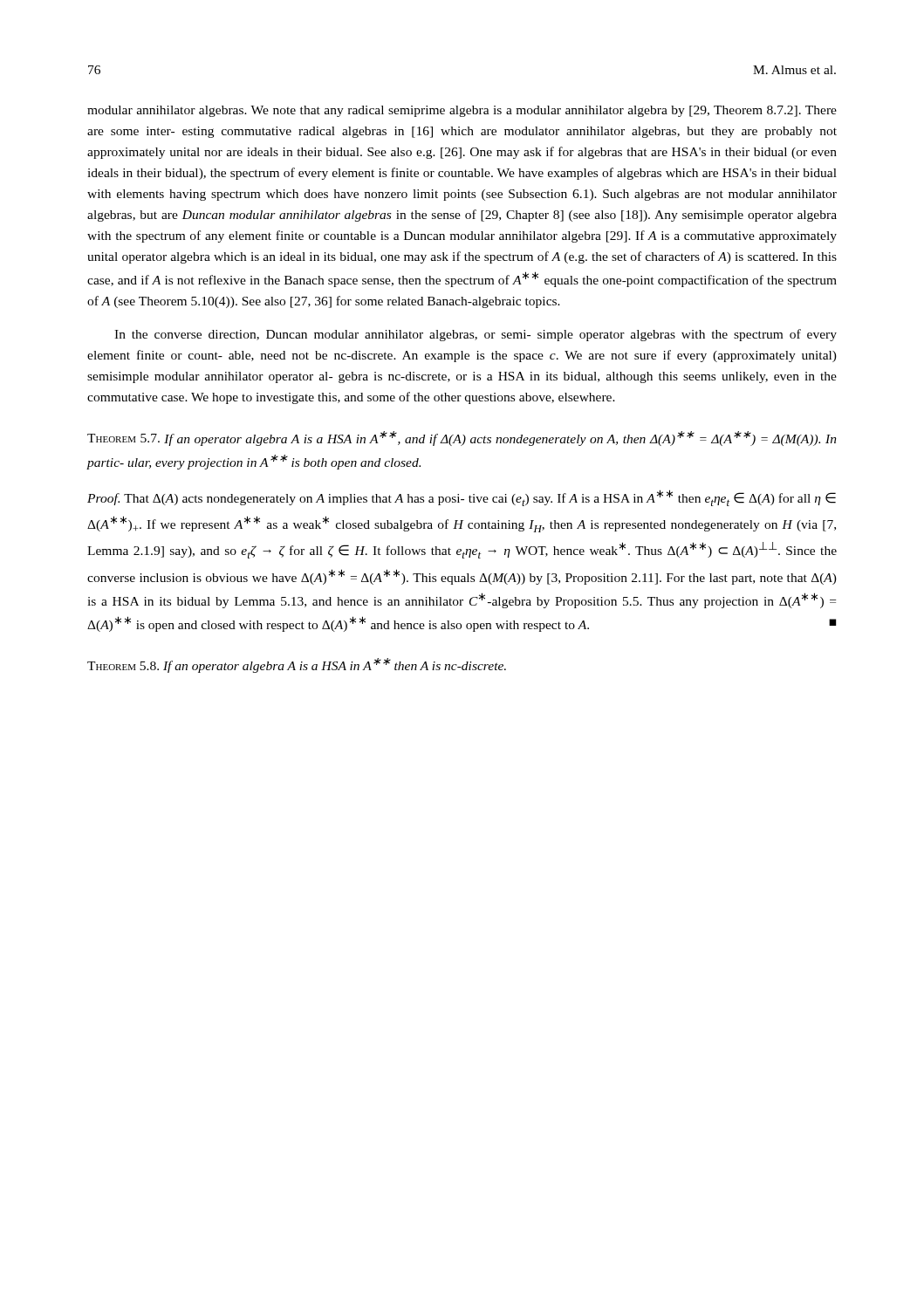
Task: Locate the text block that says "In the converse direction, Duncan modular annihilator"
Action: click(x=462, y=366)
